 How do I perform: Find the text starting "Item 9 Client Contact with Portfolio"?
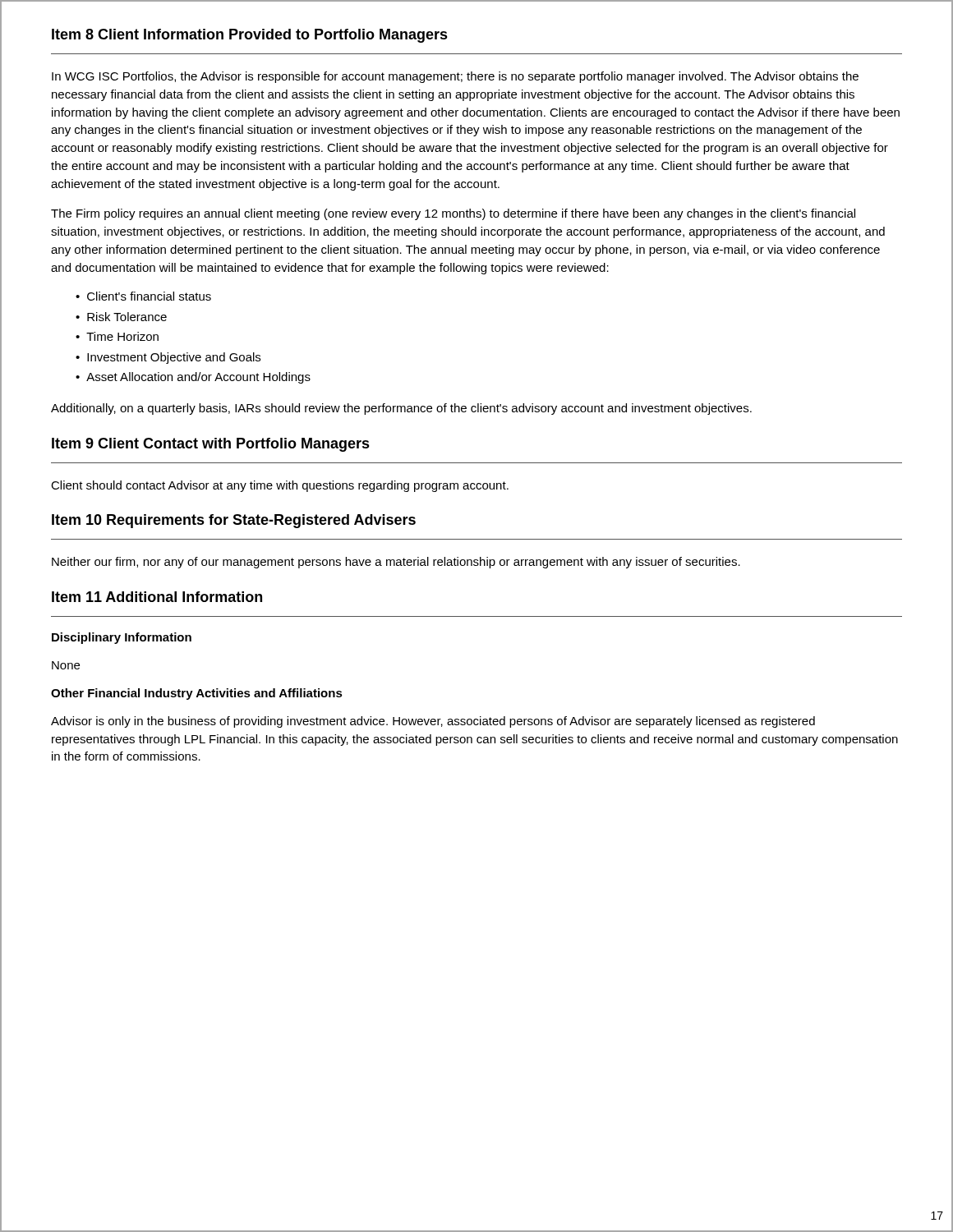[x=211, y=445]
